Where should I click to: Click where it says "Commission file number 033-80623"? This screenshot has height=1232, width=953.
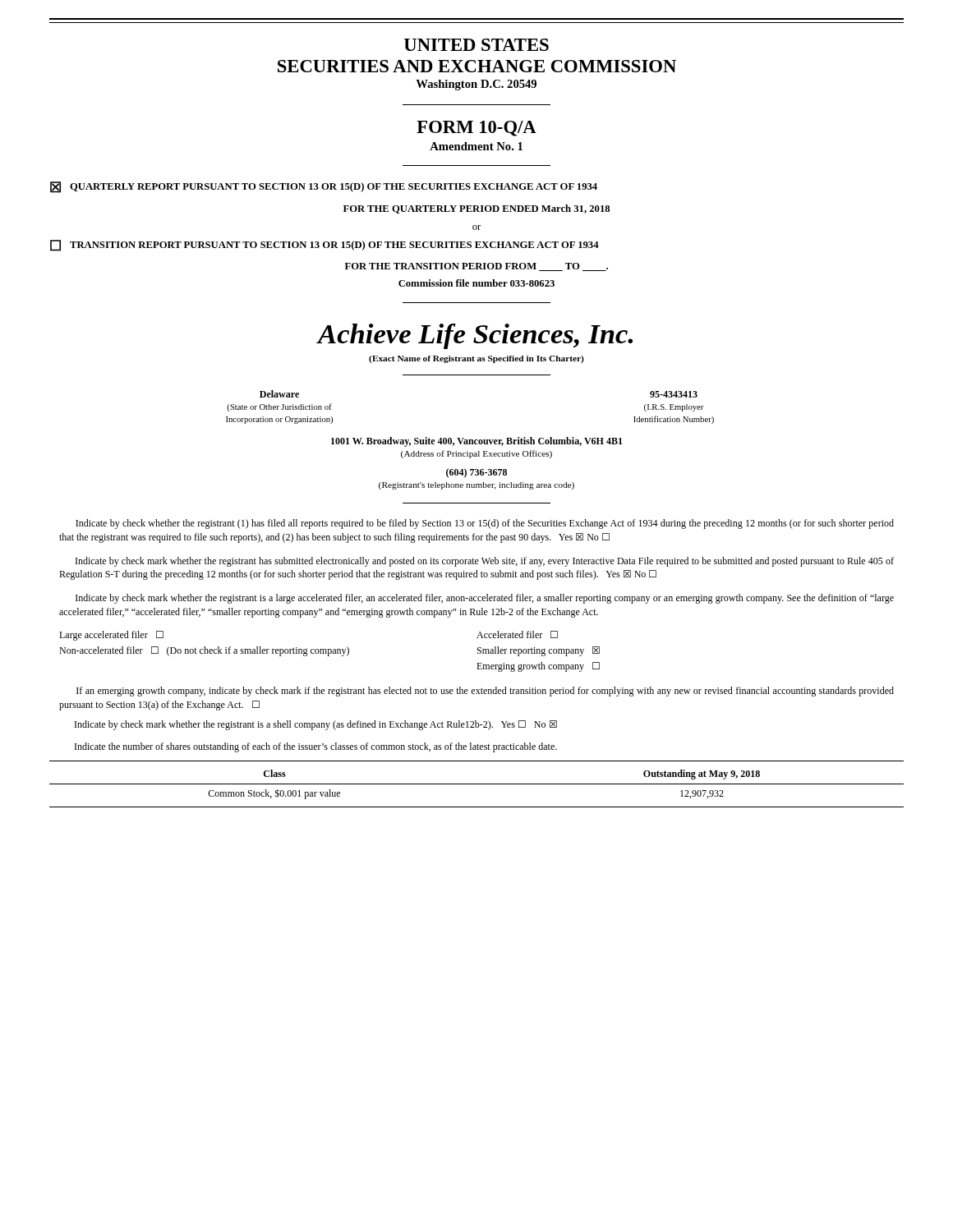click(x=476, y=283)
